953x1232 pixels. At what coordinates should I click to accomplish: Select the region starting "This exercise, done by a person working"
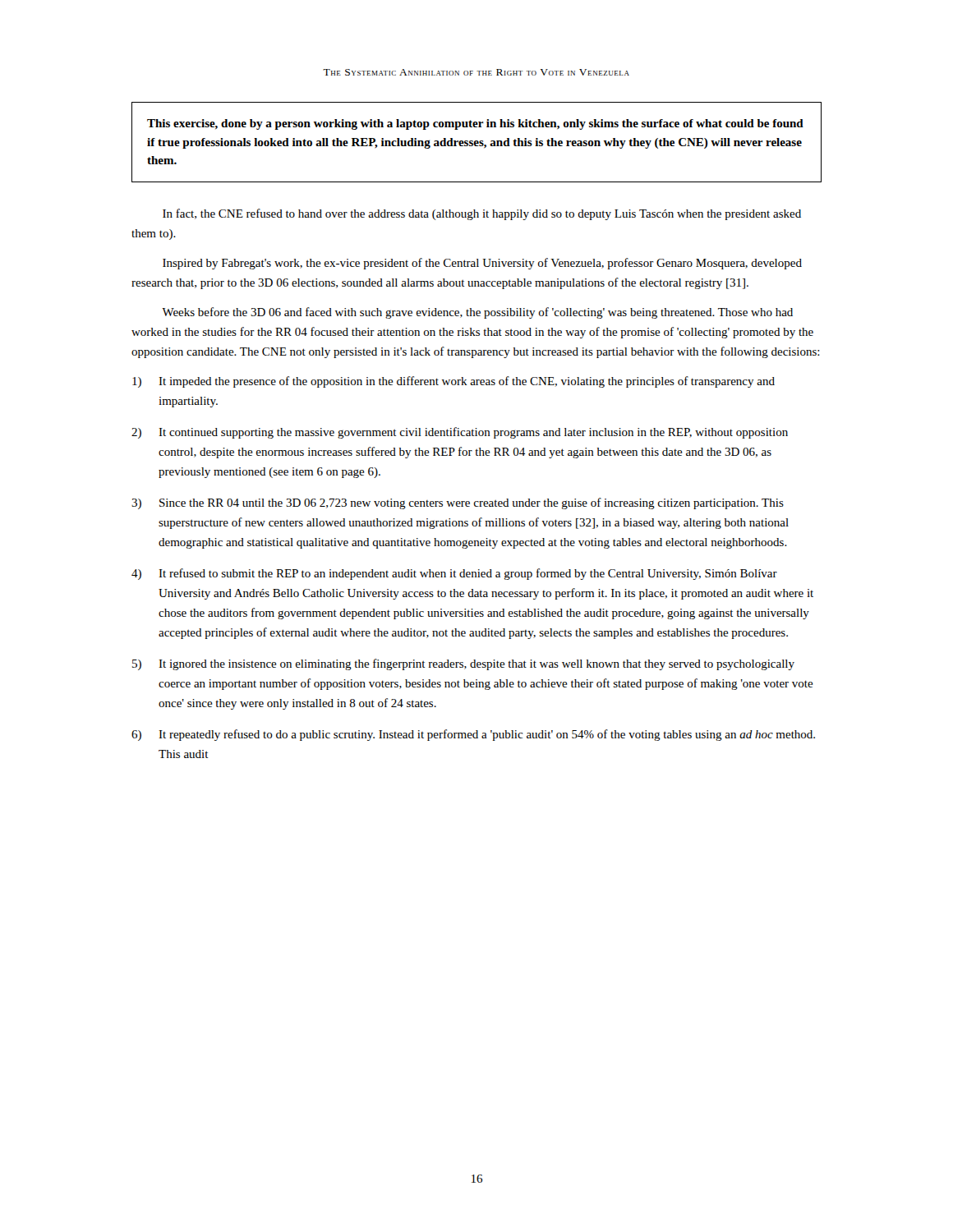475,142
